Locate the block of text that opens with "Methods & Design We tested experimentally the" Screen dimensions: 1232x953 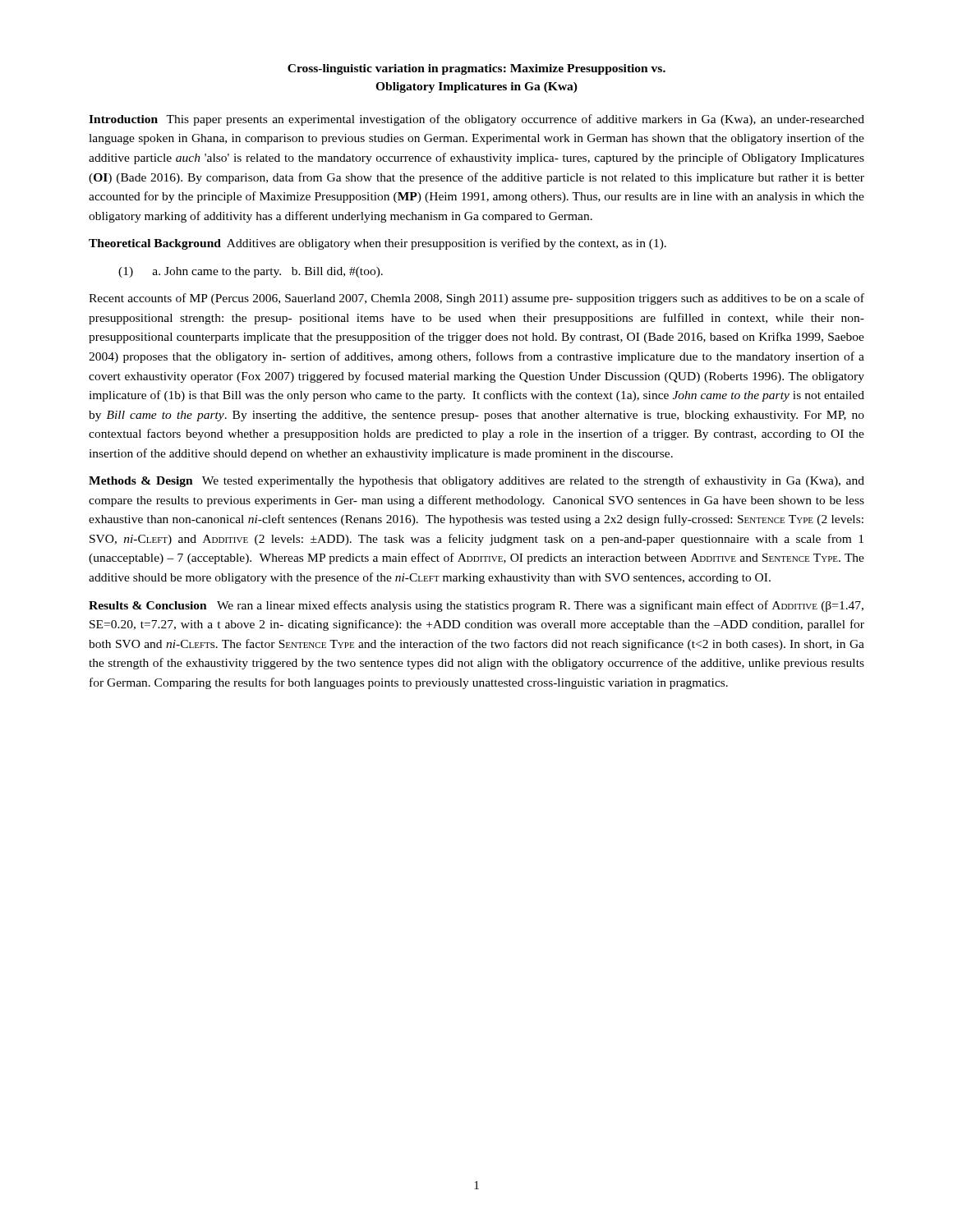(476, 529)
